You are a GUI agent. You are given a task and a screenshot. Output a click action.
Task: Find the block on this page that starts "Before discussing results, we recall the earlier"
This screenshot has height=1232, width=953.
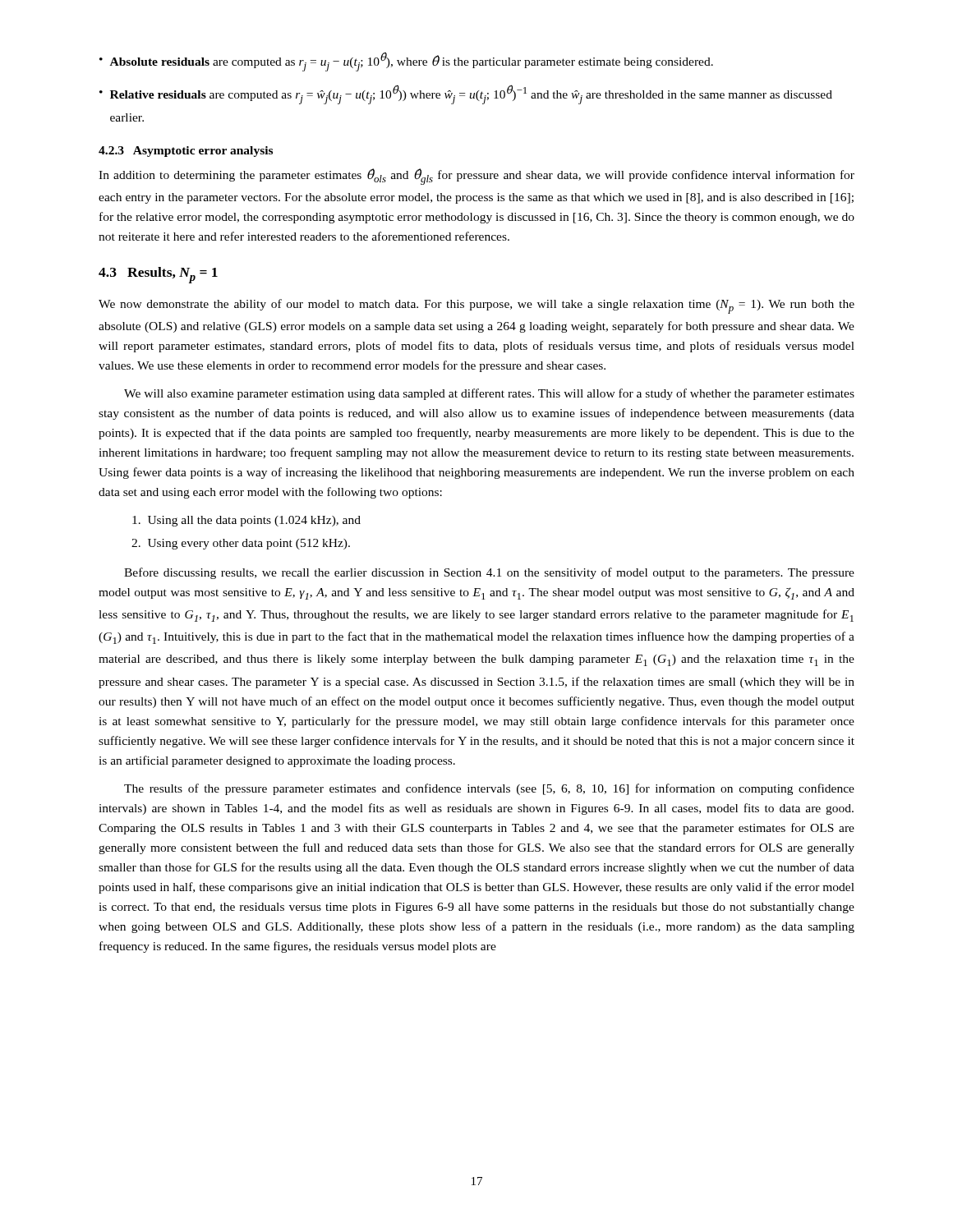pyautogui.click(x=476, y=666)
